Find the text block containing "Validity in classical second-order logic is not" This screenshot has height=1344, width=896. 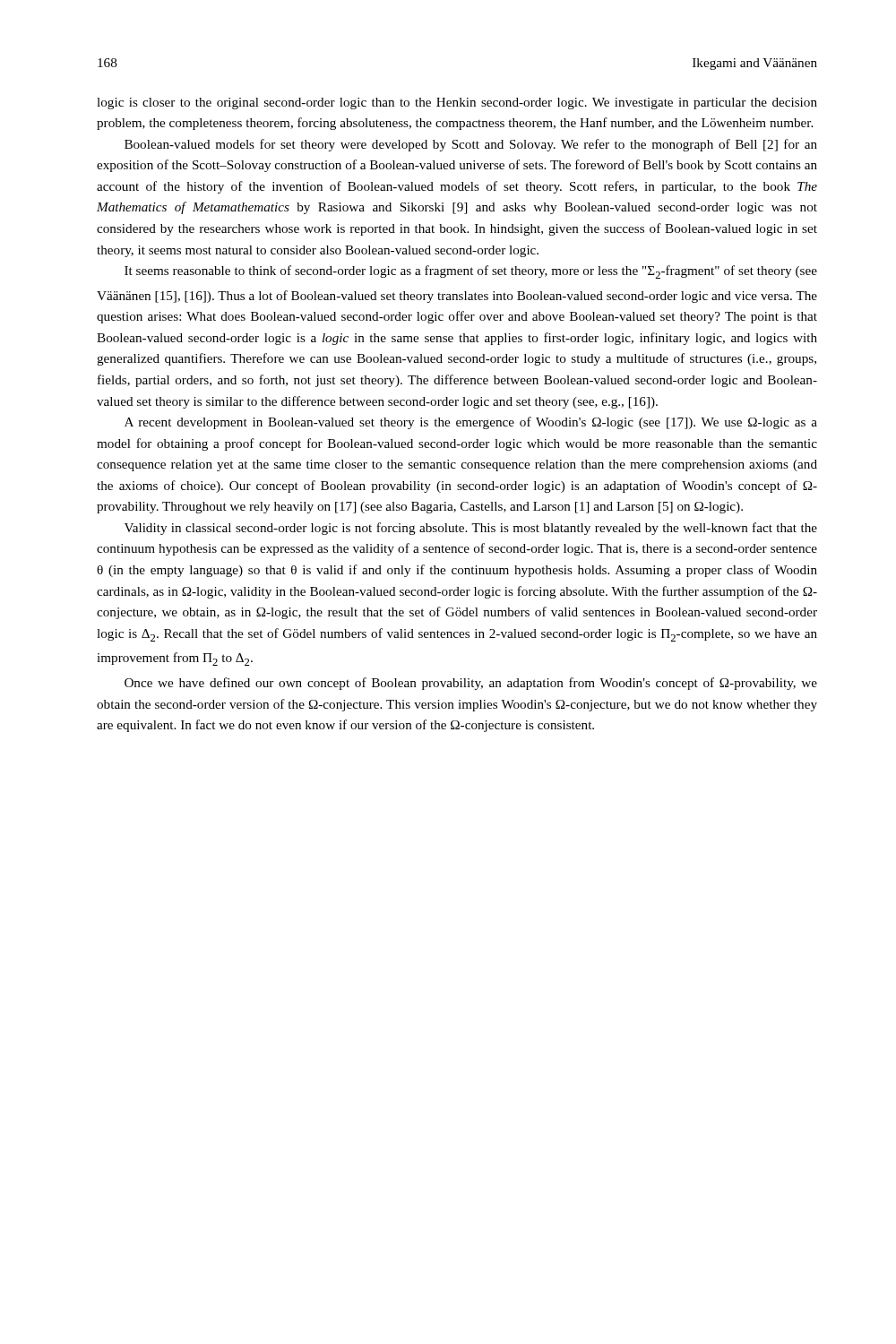coord(457,595)
